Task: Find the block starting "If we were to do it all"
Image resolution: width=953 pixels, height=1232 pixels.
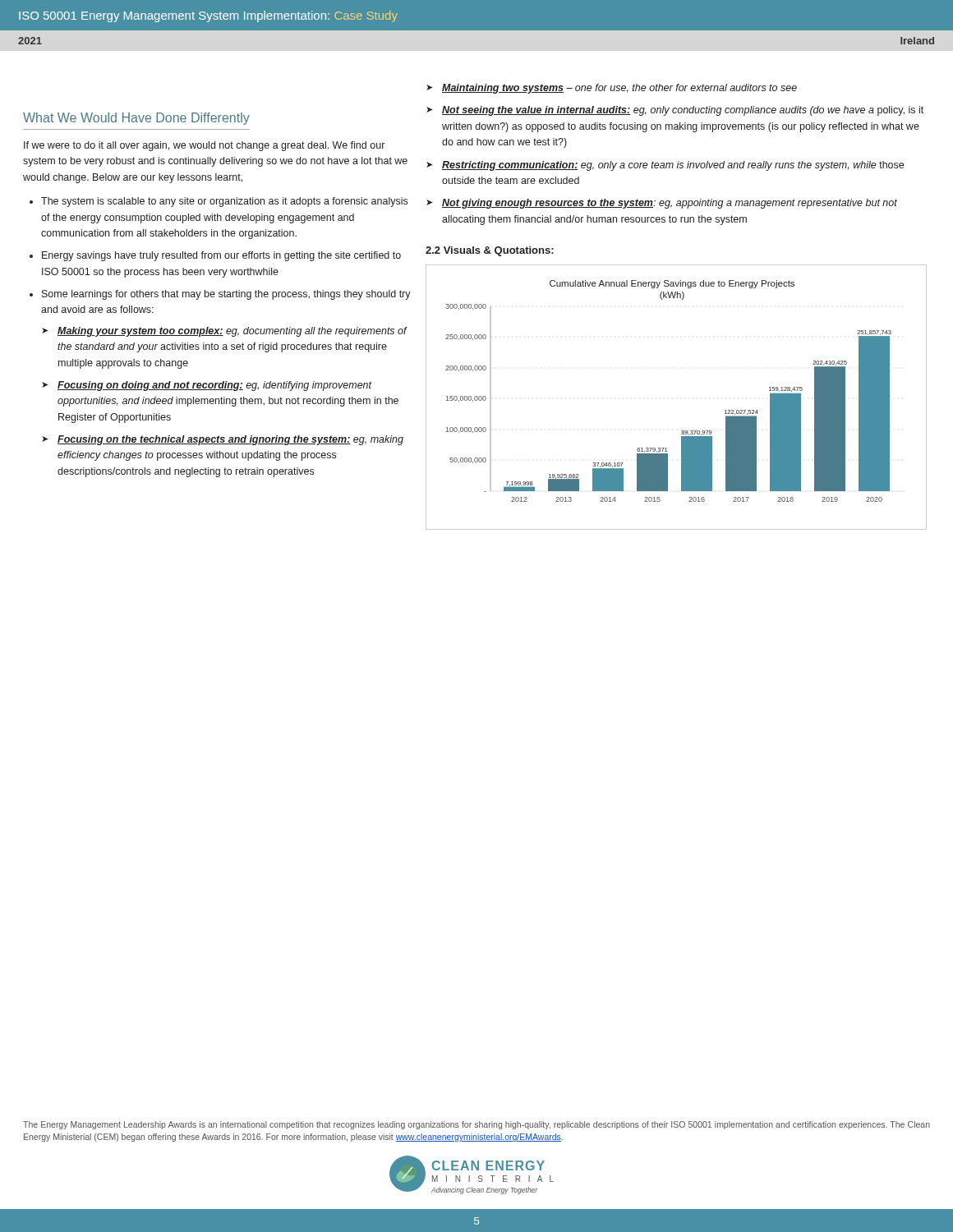Action: pyautogui.click(x=215, y=161)
